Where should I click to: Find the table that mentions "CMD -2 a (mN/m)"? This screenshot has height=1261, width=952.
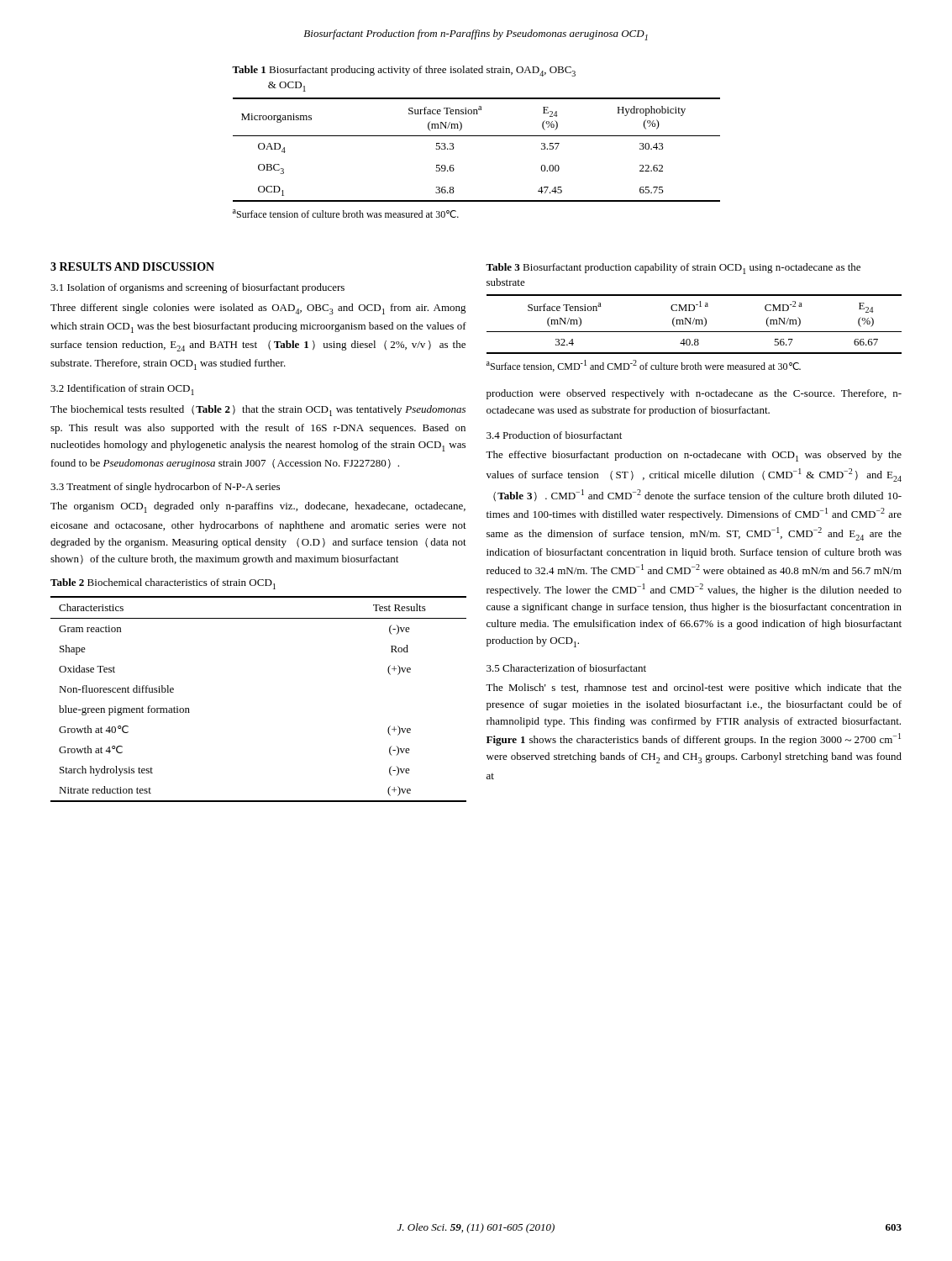[x=694, y=324]
